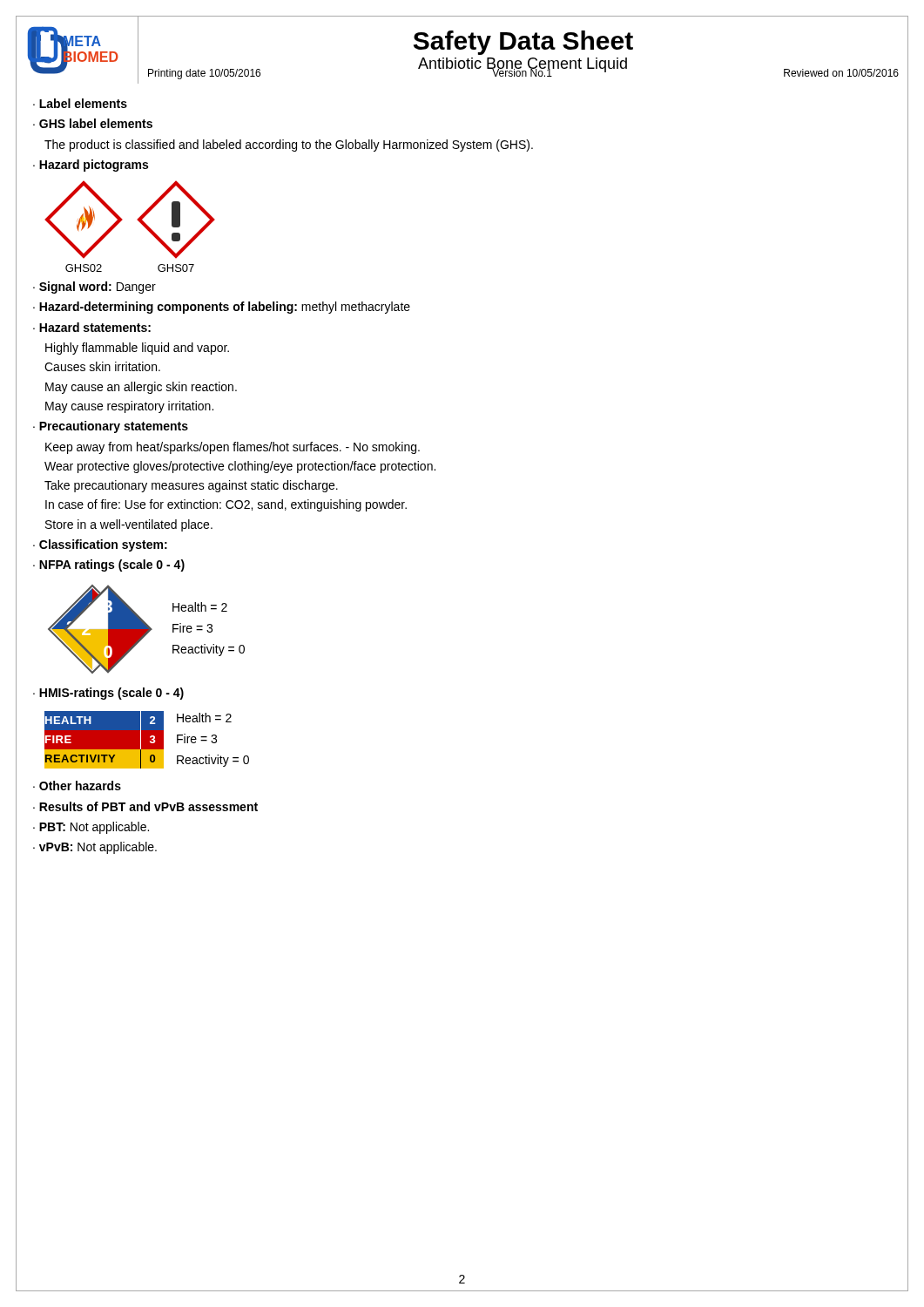Locate the region starting "Causes skin irritation."
Screen dimensions: 1307x924
point(103,367)
